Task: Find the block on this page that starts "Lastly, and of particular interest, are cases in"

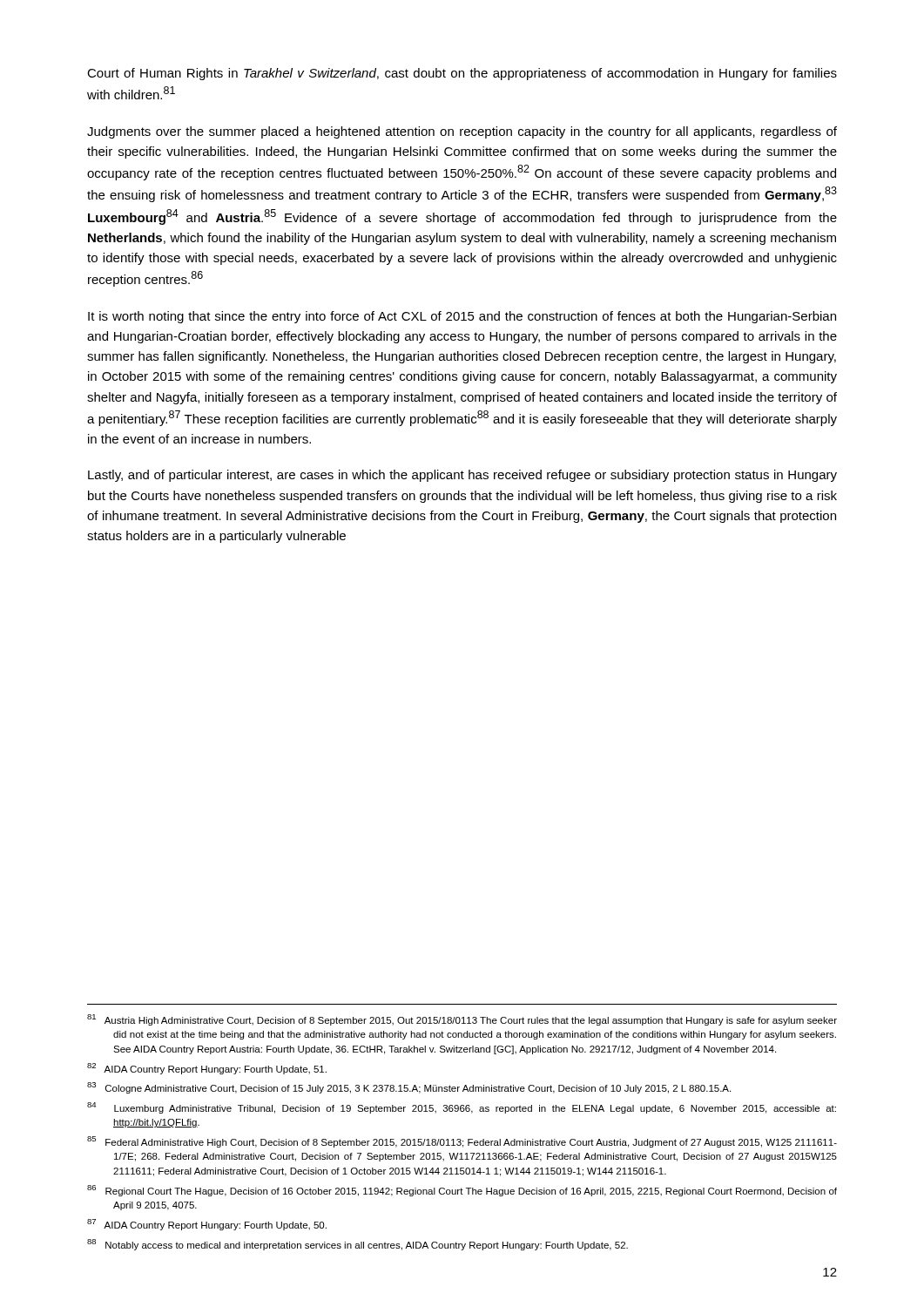Action: click(x=462, y=505)
